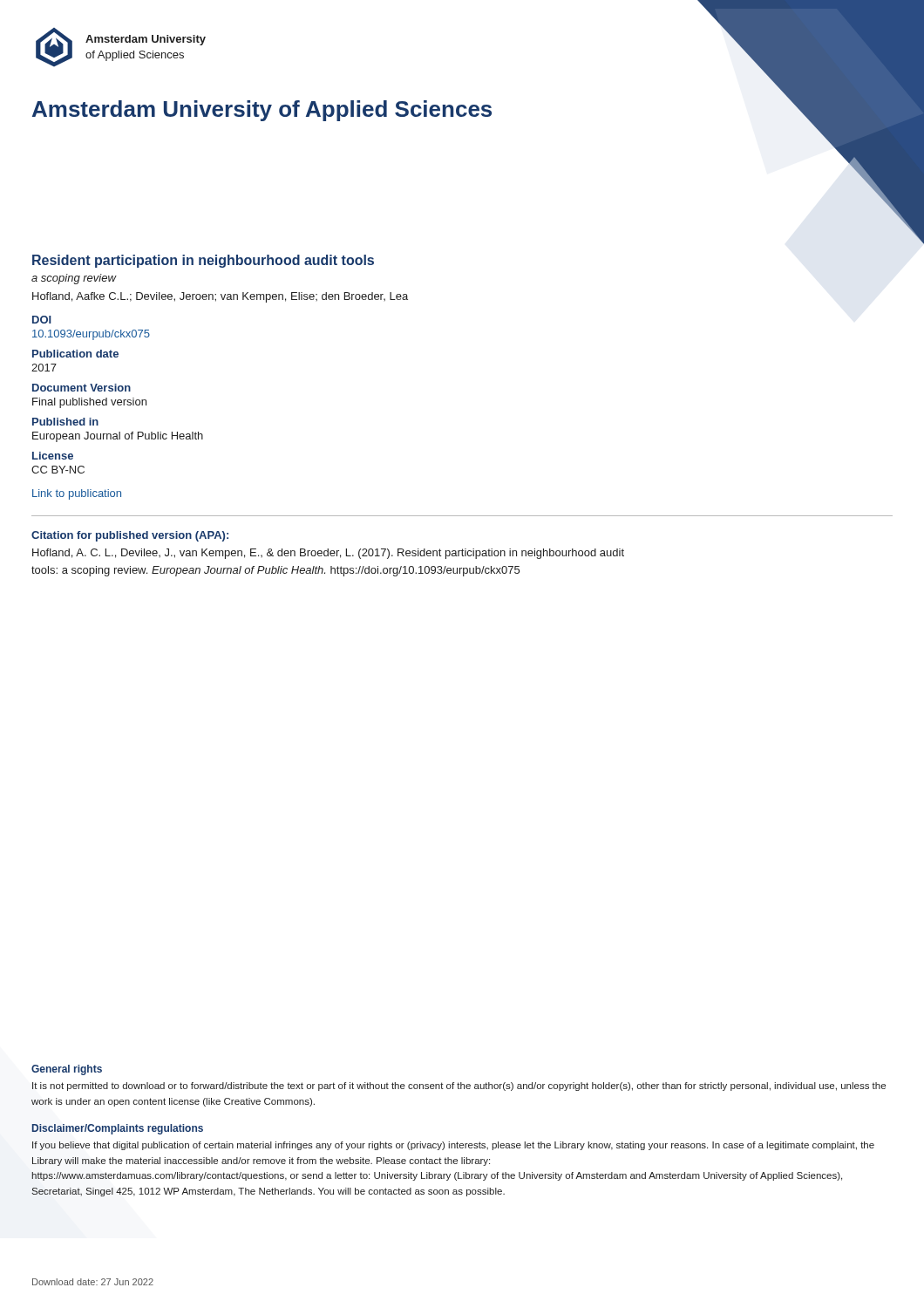
Task: Locate the text "Publication date 2017"
Action: pos(75,354)
